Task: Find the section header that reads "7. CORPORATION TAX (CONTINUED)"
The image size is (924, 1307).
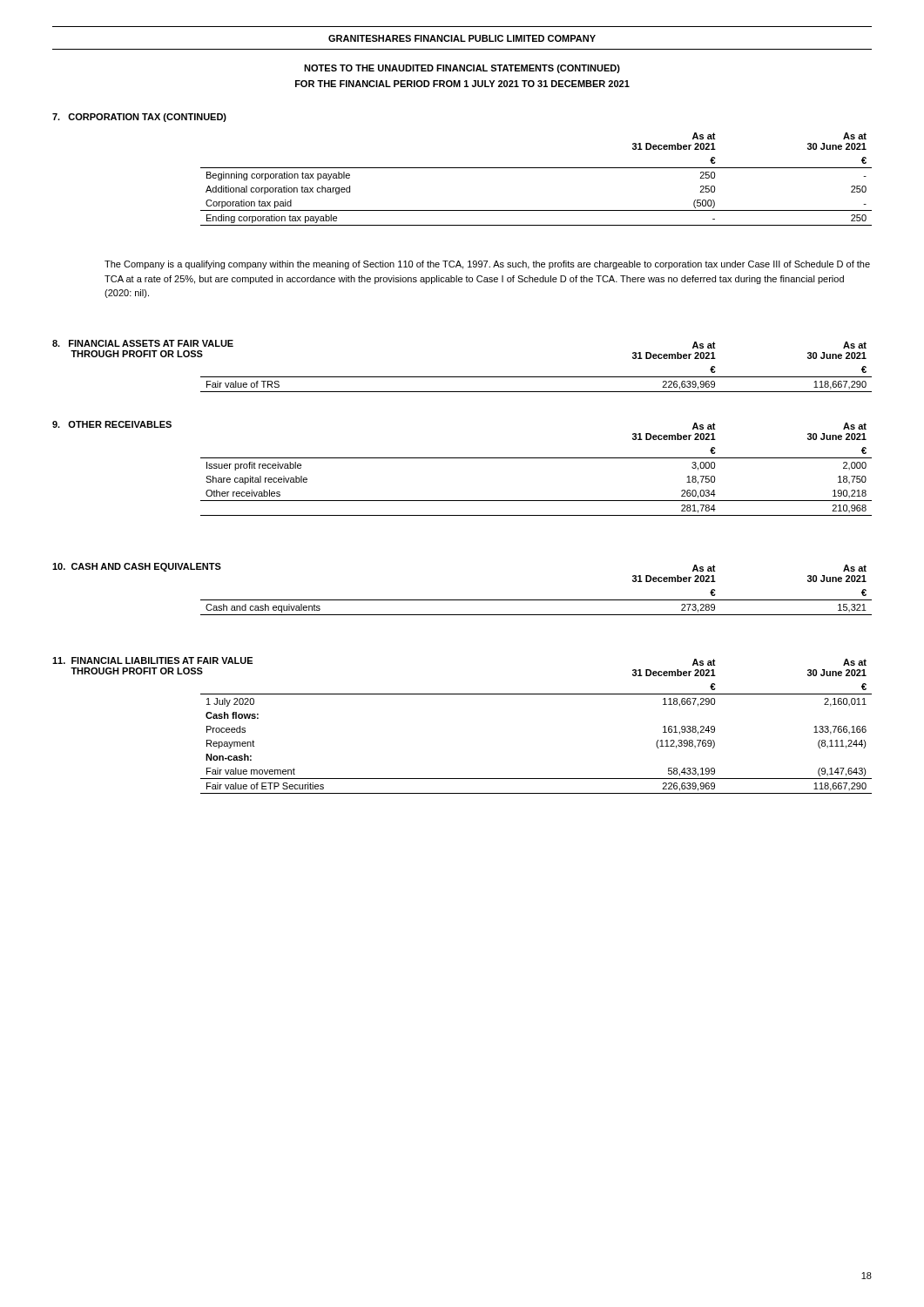Action: point(139,117)
